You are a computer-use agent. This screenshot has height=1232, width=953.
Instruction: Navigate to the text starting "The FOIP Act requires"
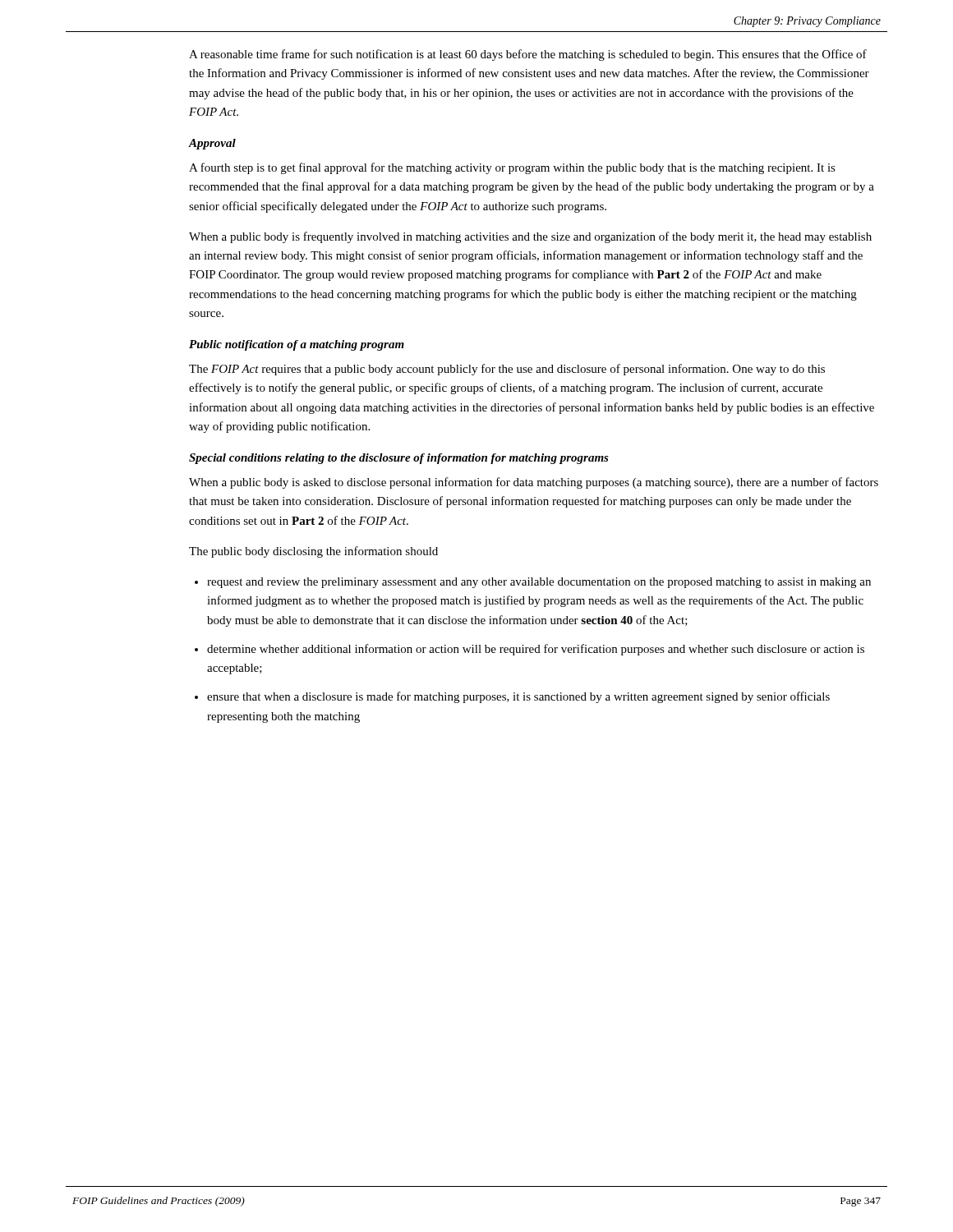pyautogui.click(x=535, y=398)
